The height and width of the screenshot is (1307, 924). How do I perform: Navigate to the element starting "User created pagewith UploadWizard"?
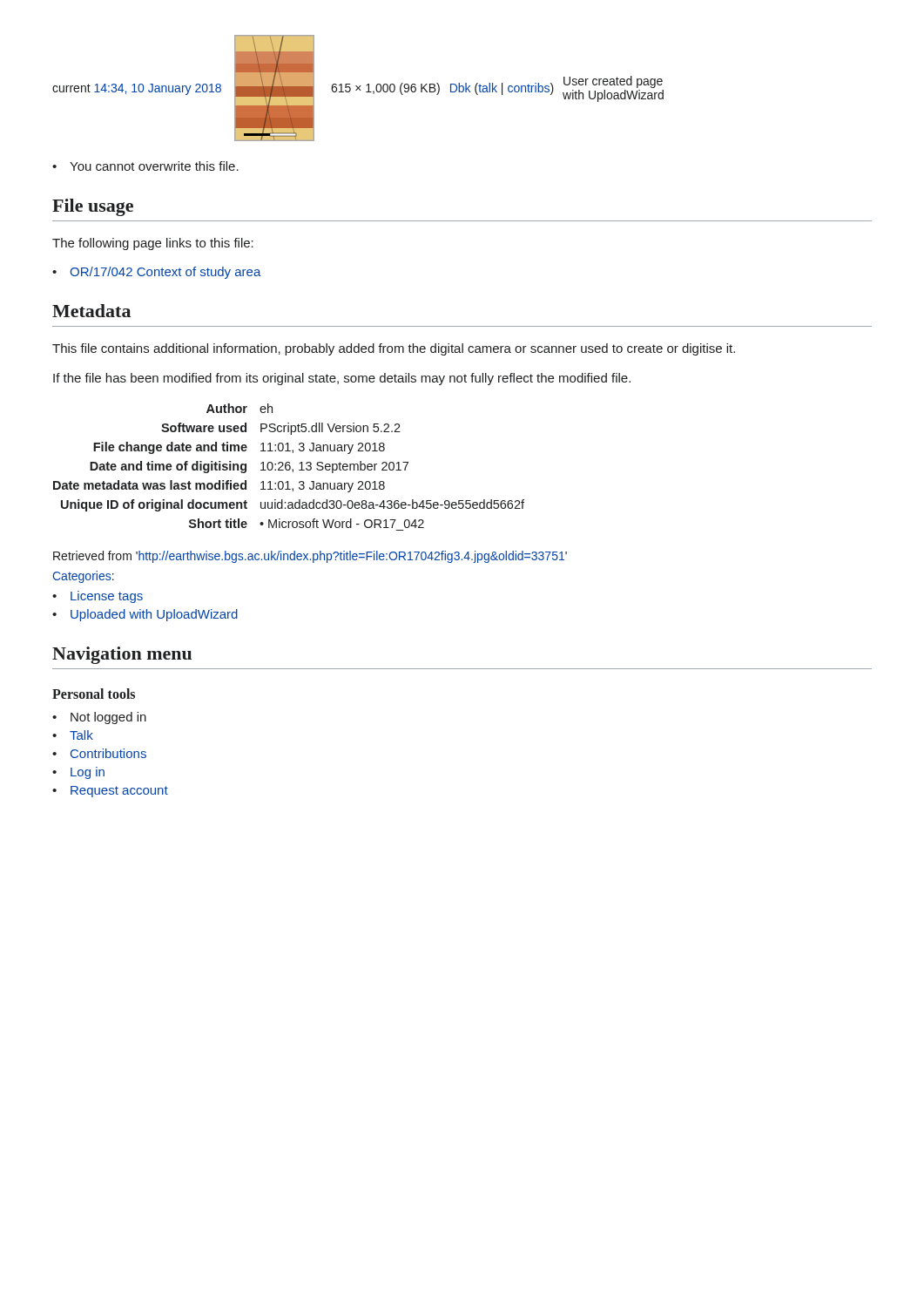click(x=613, y=88)
